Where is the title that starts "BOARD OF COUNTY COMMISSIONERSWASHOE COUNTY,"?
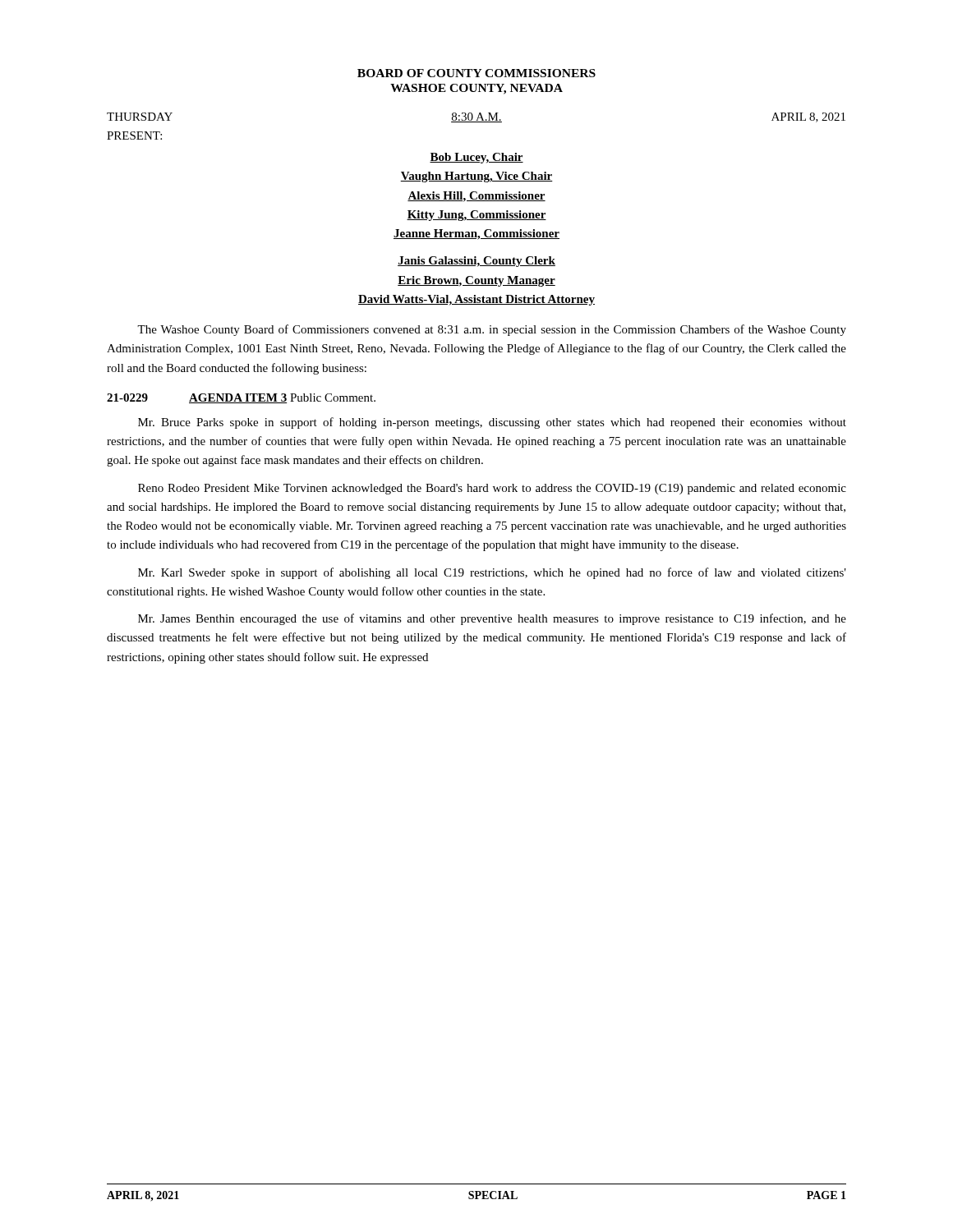The height and width of the screenshot is (1232, 953). click(476, 80)
